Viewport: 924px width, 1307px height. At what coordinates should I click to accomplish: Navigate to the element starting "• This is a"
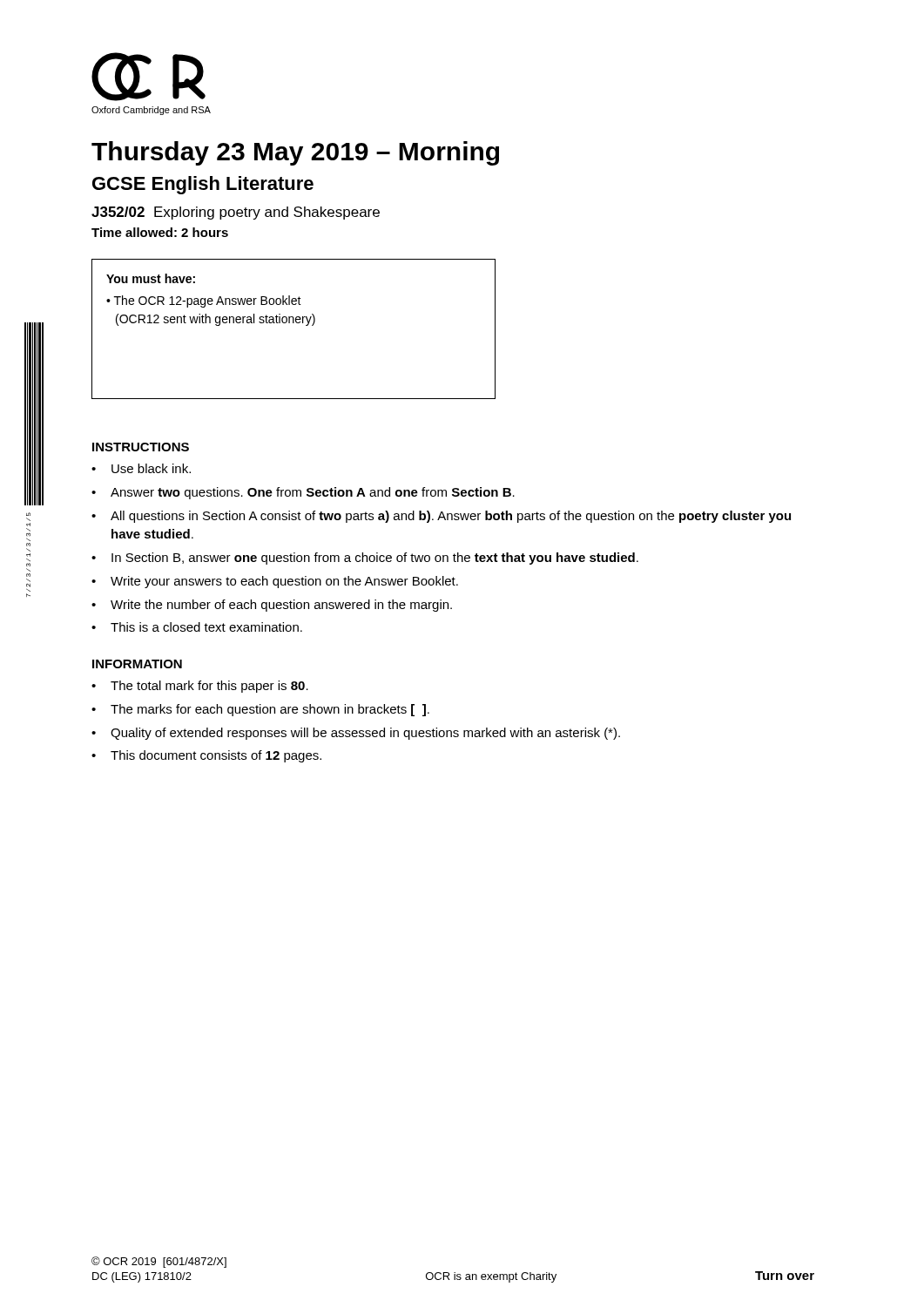[x=197, y=627]
